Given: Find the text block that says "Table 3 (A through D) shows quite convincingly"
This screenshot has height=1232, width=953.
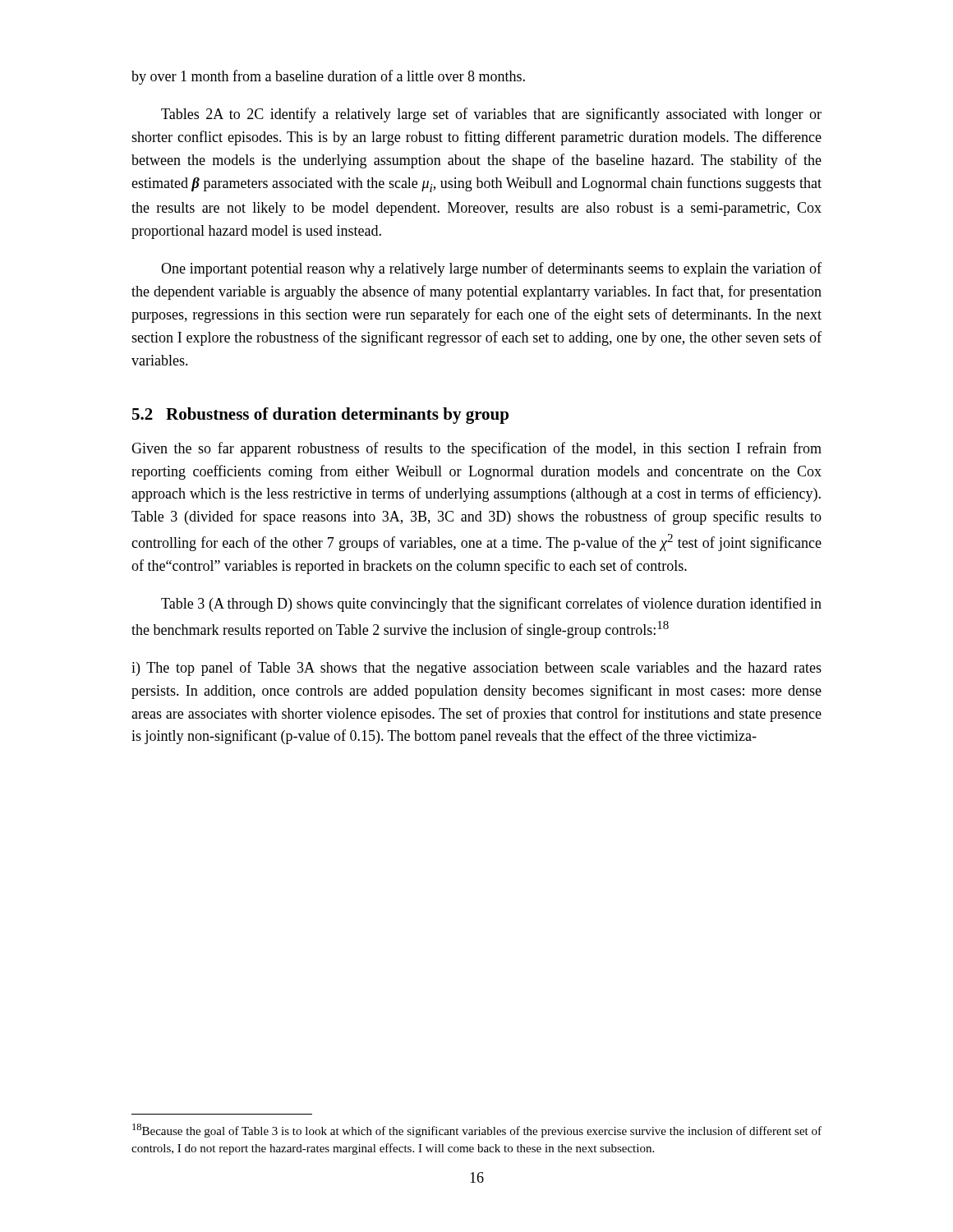Looking at the screenshot, I should (x=476, y=618).
